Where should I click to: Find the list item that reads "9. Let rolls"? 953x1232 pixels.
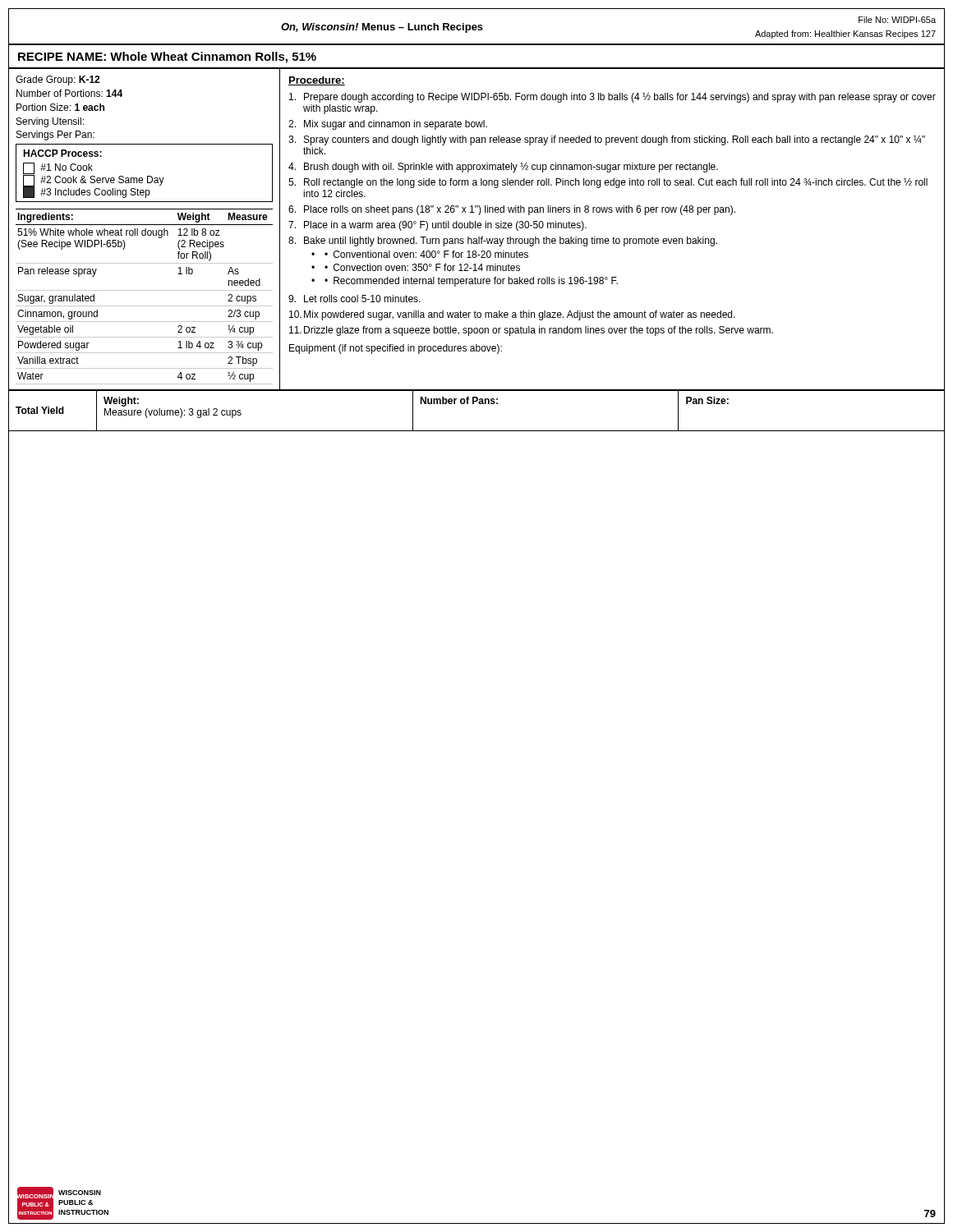tap(355, 299)
